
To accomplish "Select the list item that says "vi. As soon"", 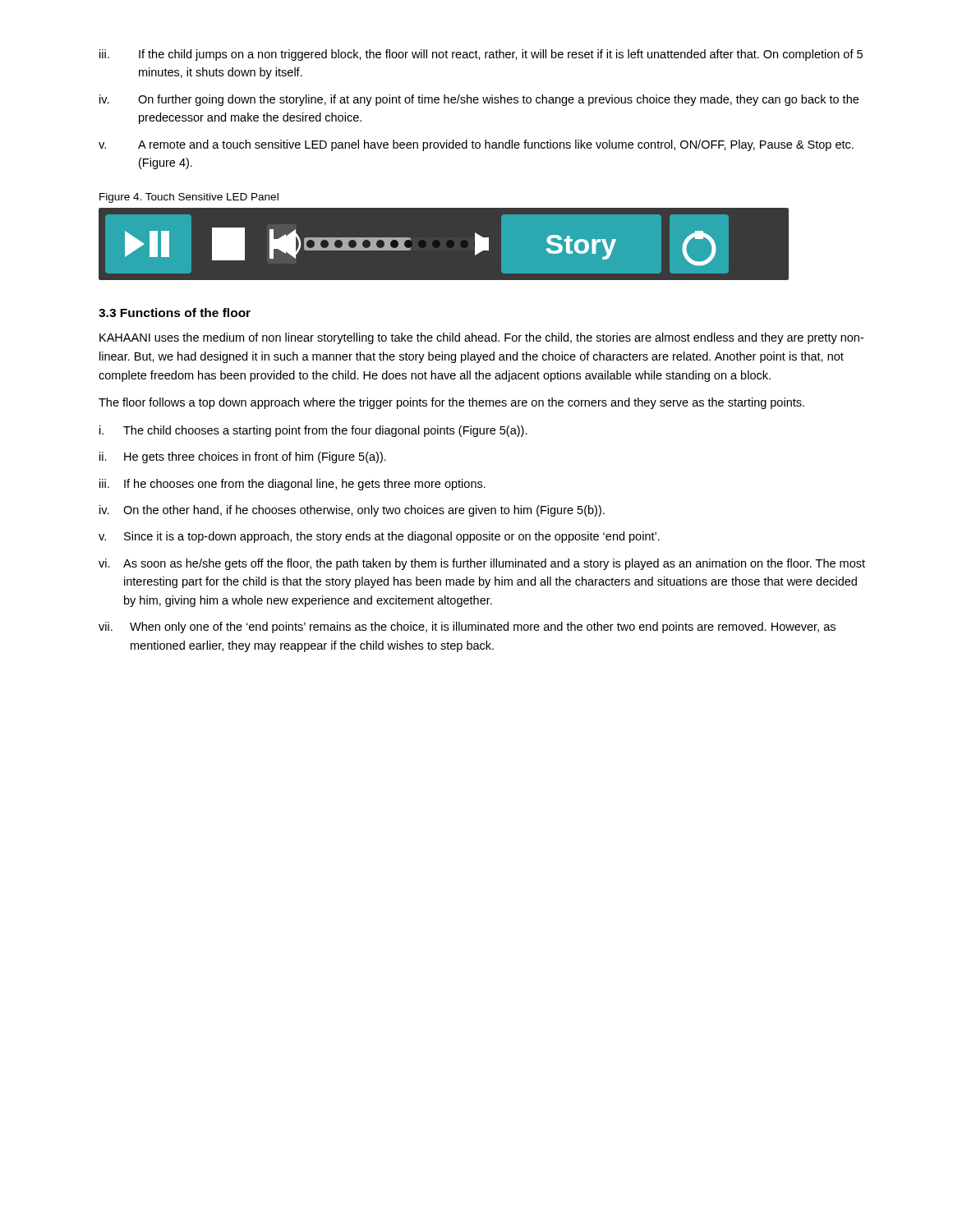I will coord(485,582).
